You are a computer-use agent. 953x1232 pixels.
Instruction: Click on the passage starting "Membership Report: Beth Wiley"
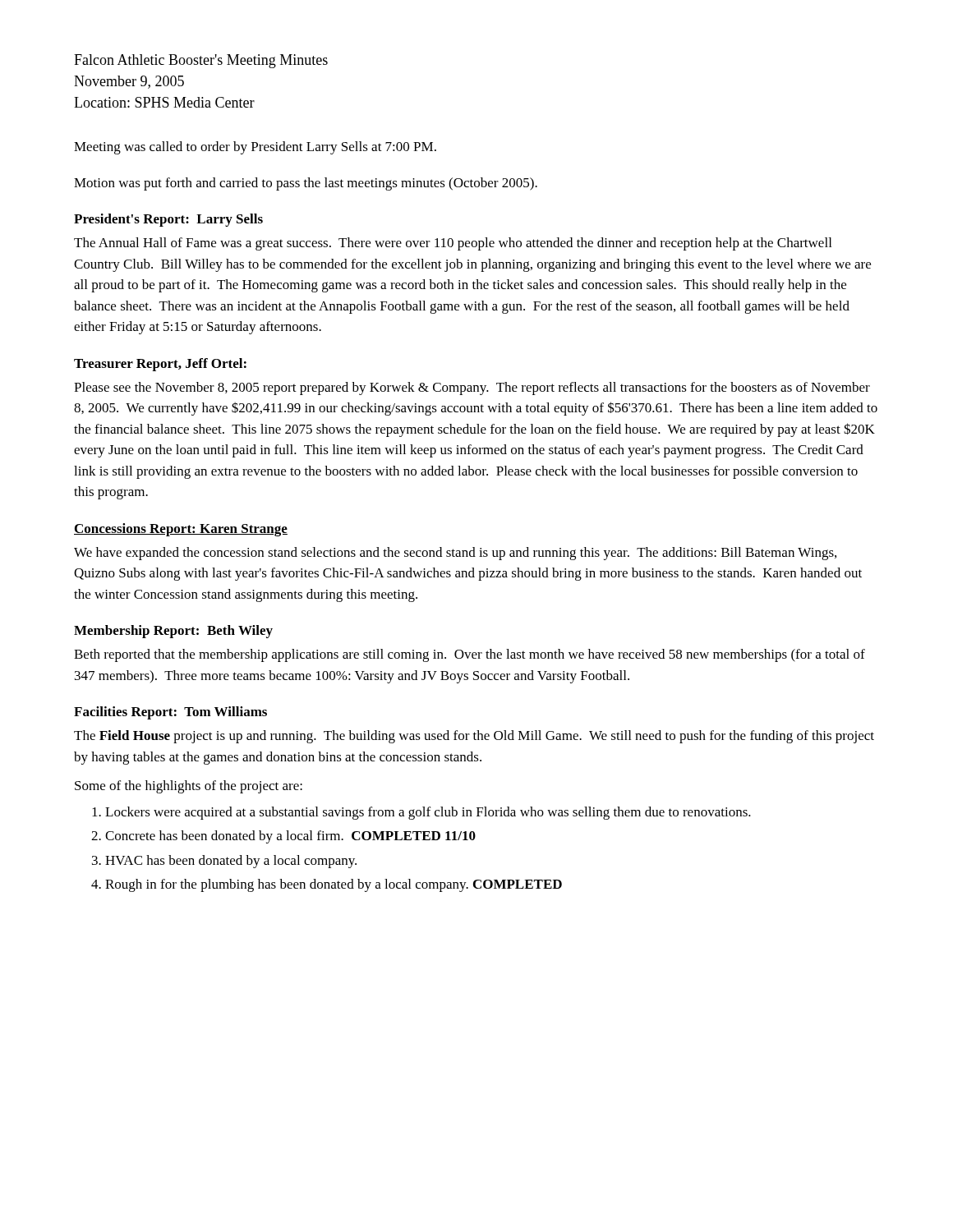[173, 631]
